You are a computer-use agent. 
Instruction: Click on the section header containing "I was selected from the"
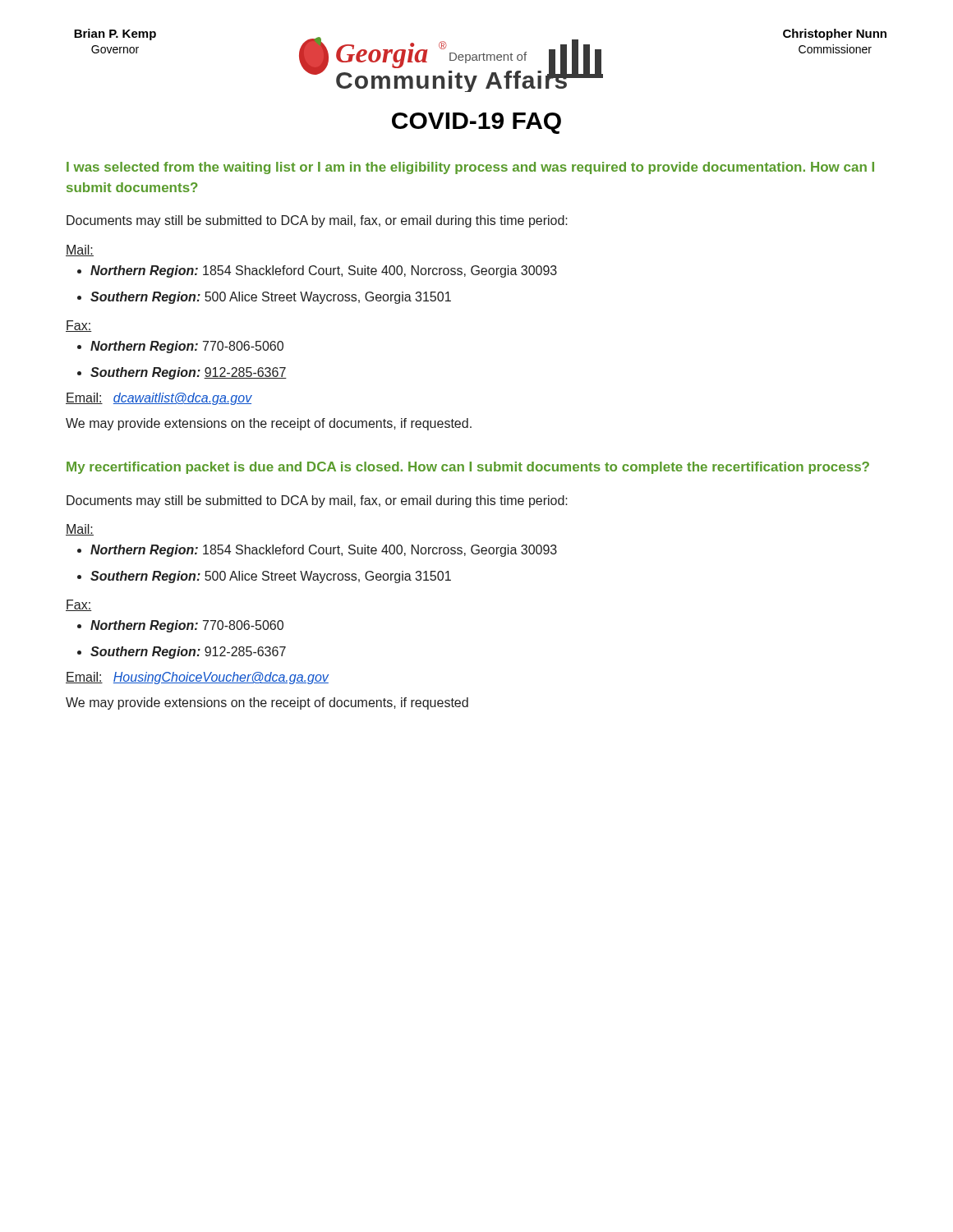(x=470, y=177)
